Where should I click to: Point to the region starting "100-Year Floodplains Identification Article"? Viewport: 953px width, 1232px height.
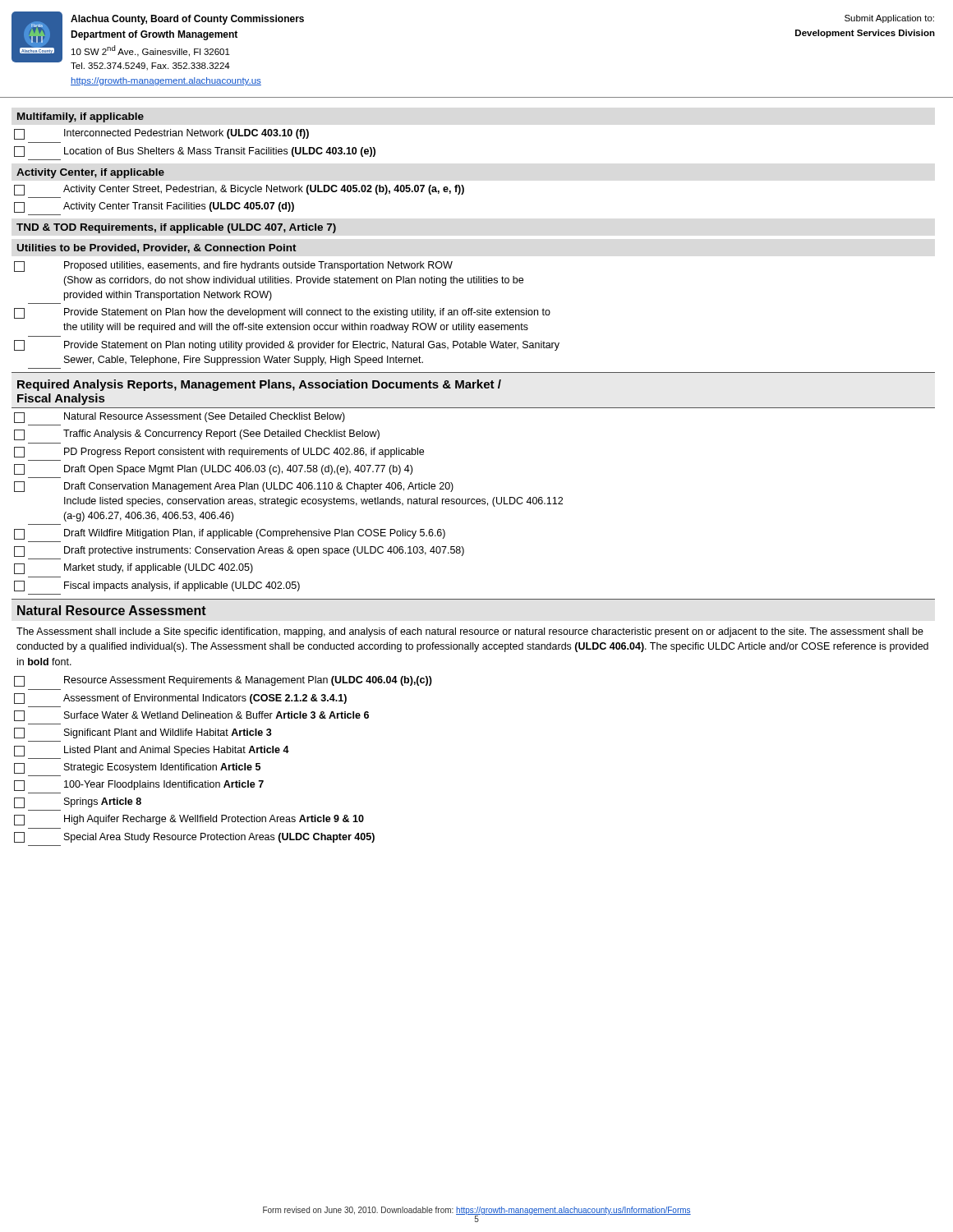pos(164,784)
